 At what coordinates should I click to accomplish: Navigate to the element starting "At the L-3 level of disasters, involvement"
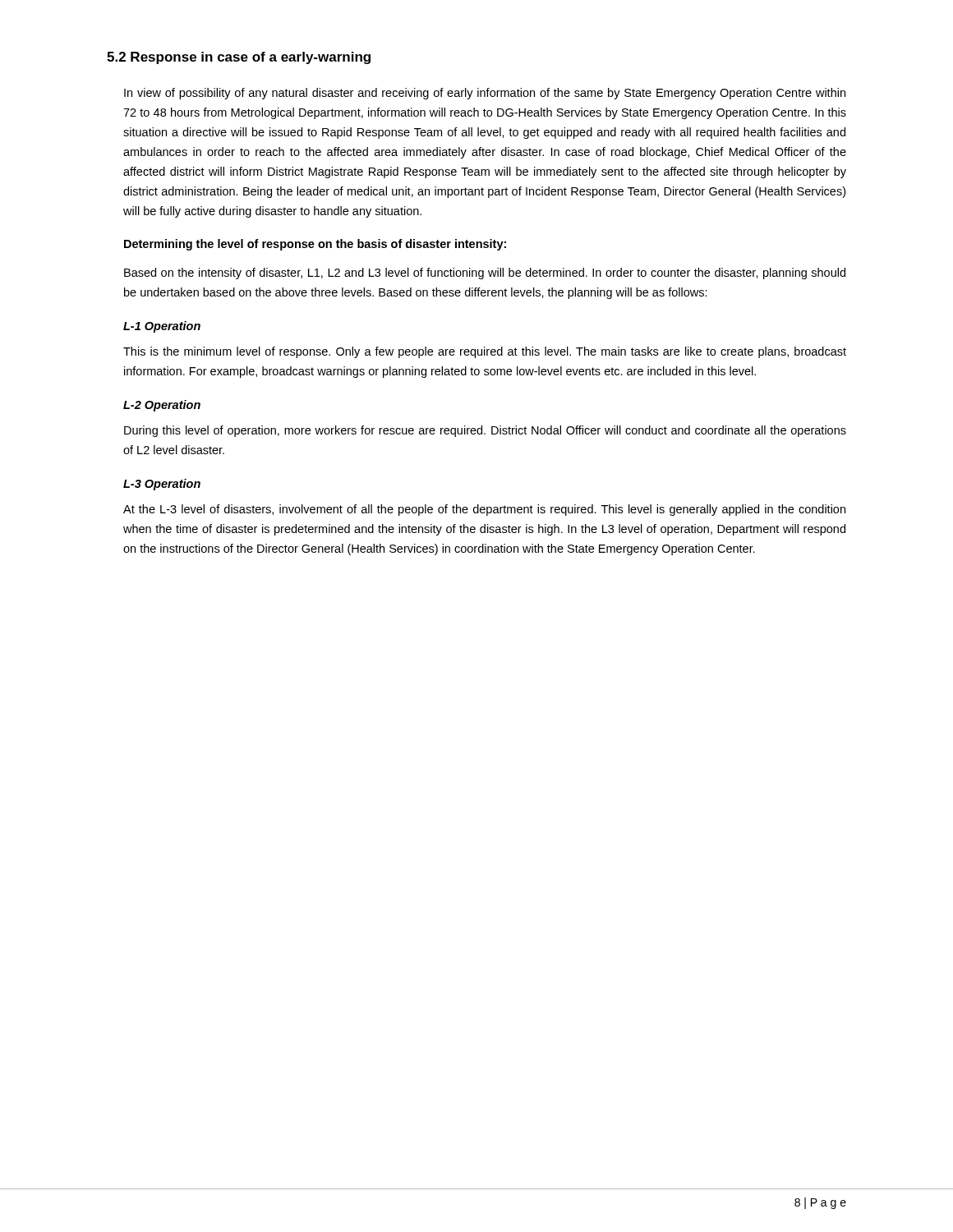point(485,529)
